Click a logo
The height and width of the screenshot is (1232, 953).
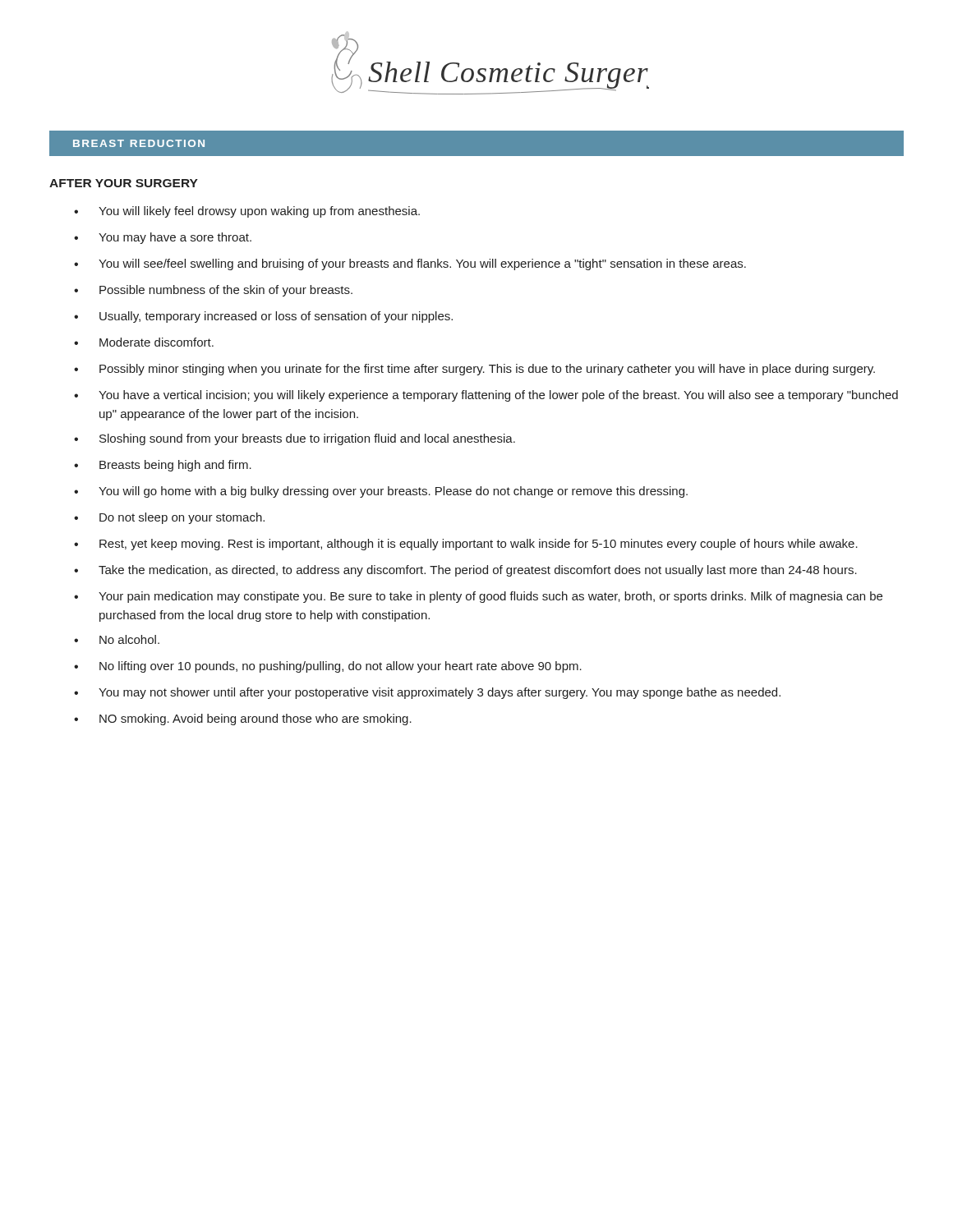click(x=476, y=65)
